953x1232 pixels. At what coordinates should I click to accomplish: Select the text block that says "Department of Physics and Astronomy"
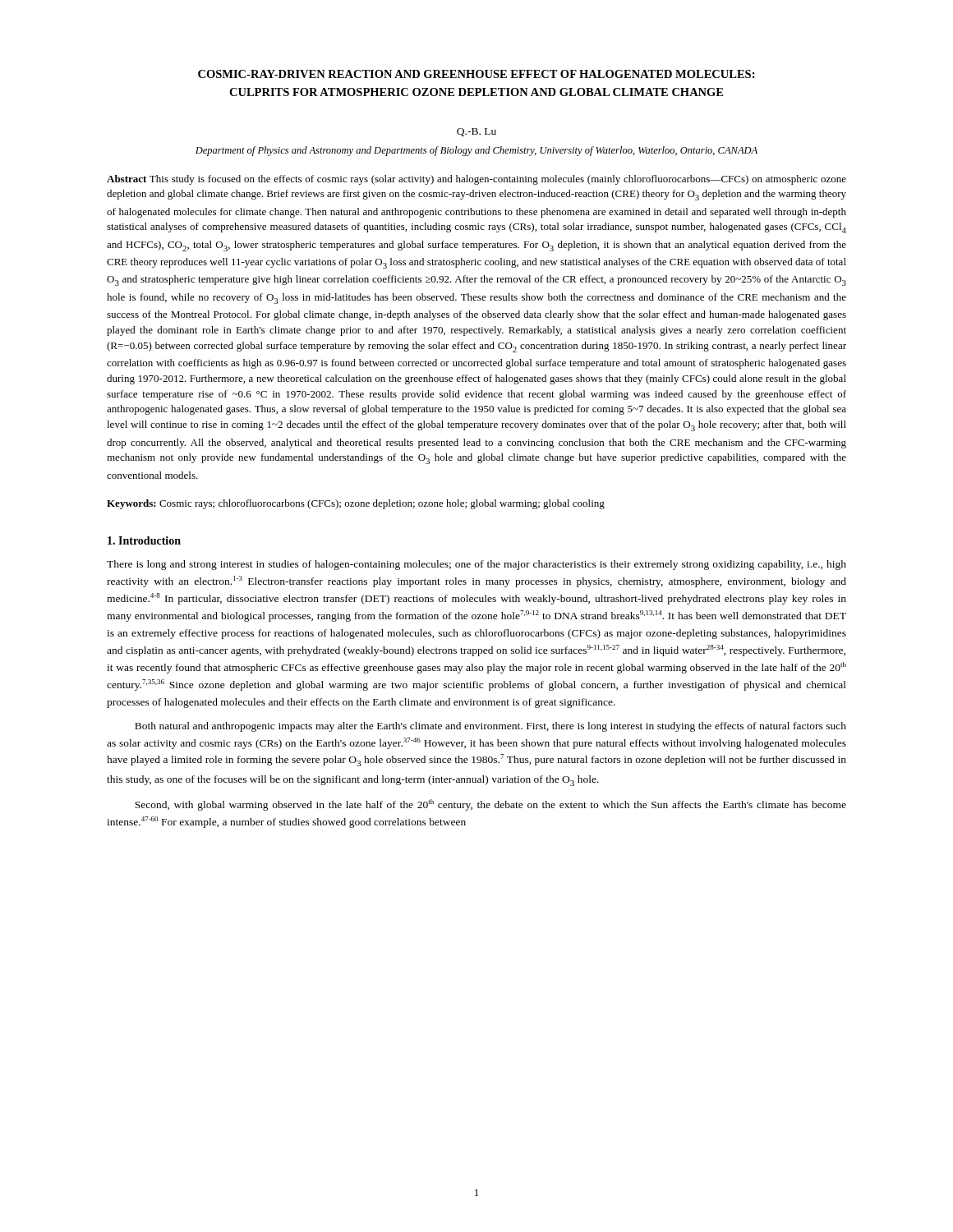[476, 150]
